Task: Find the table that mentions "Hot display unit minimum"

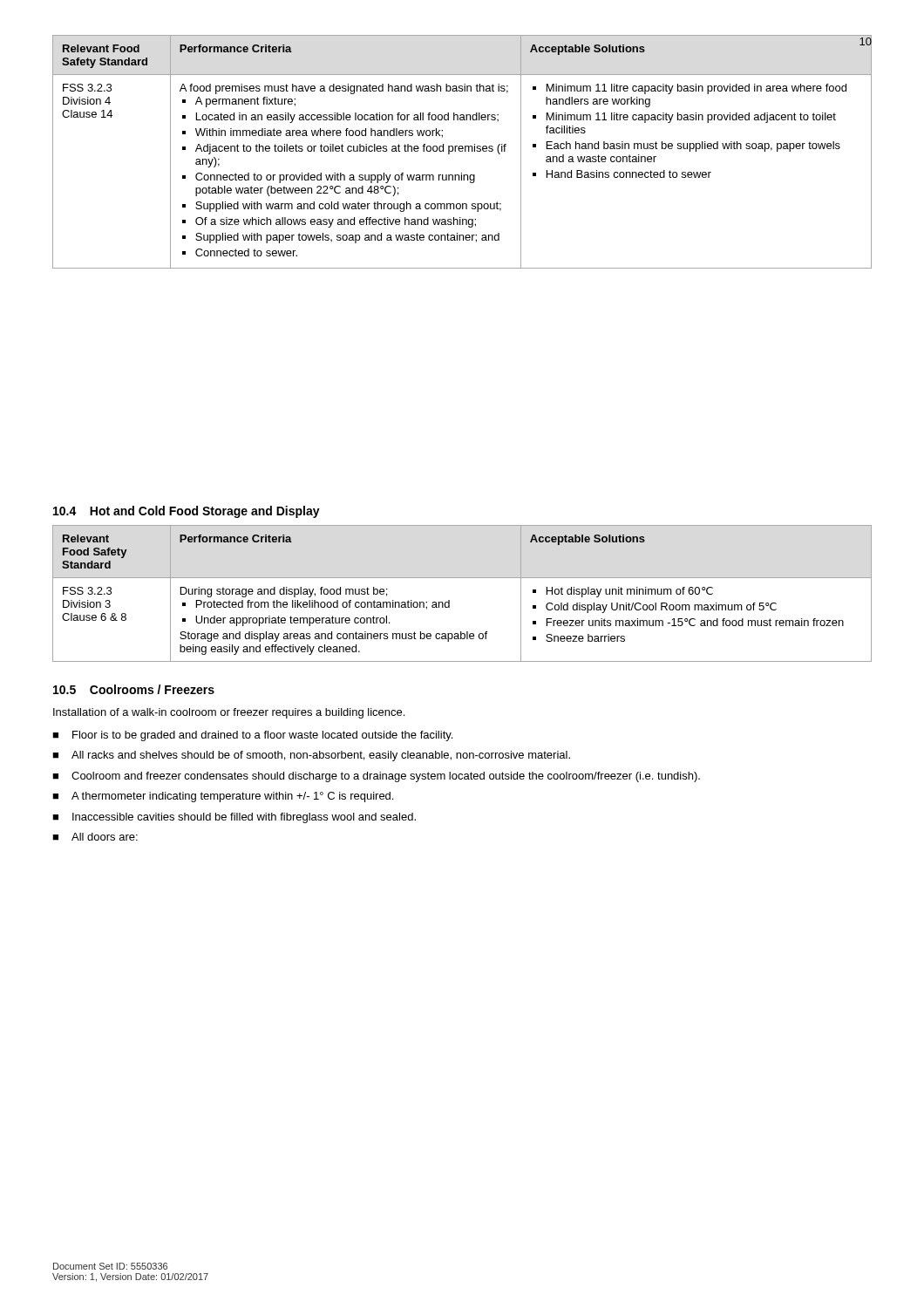Action: 462,593
